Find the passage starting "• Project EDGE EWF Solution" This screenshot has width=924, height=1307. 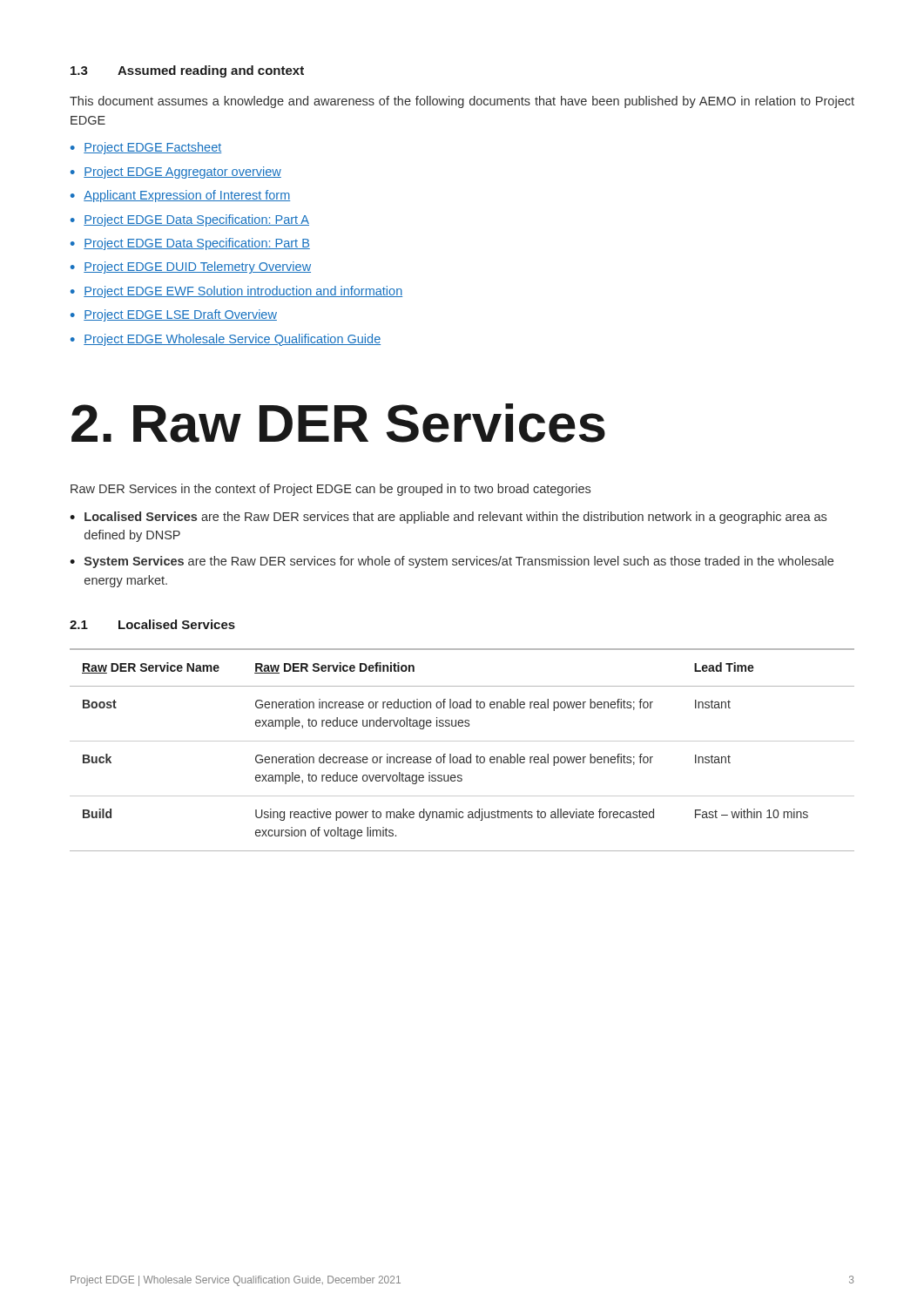(236, 292)
